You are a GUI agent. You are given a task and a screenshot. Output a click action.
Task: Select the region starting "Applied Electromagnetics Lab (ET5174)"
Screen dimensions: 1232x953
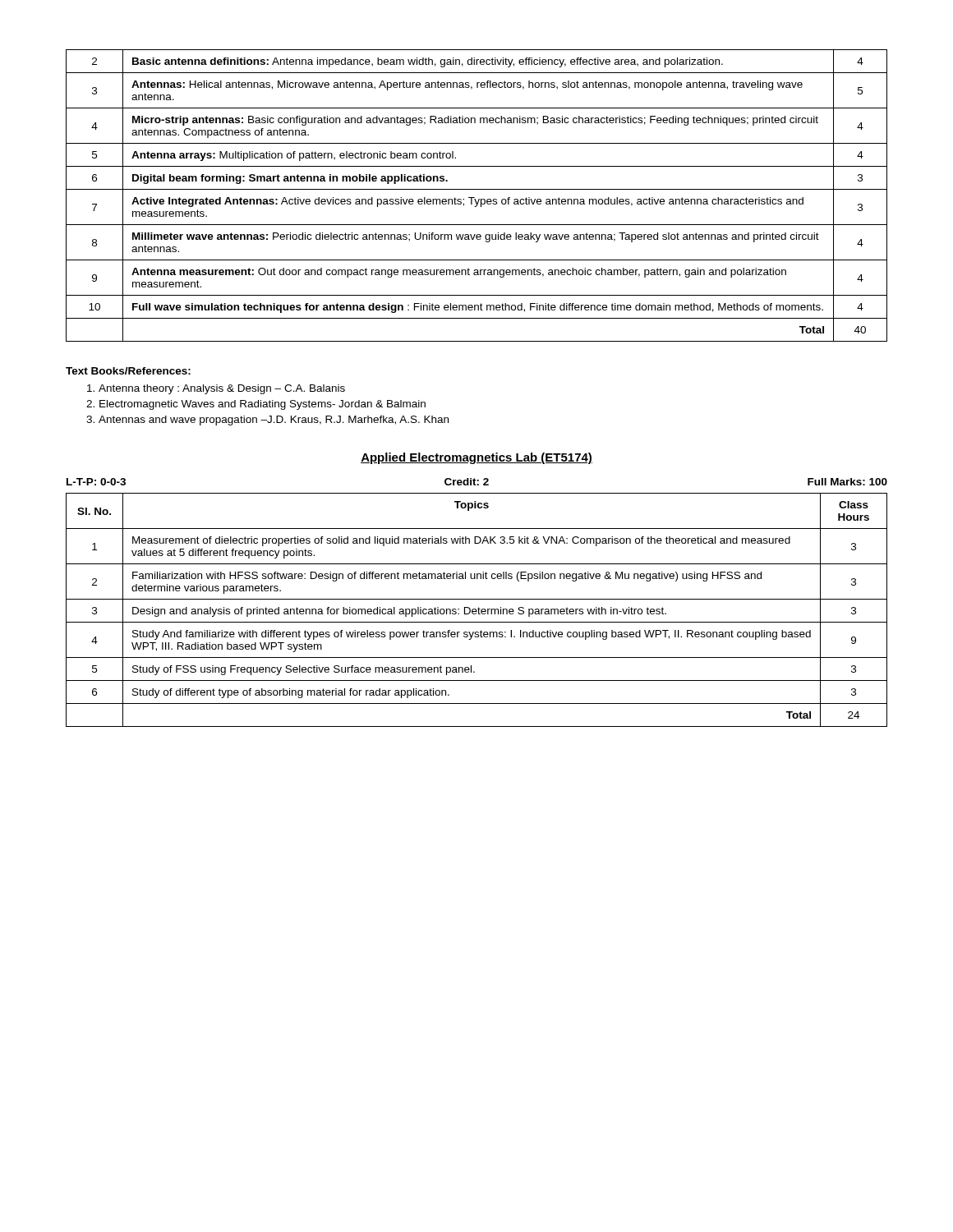click(x=476, y=457)
